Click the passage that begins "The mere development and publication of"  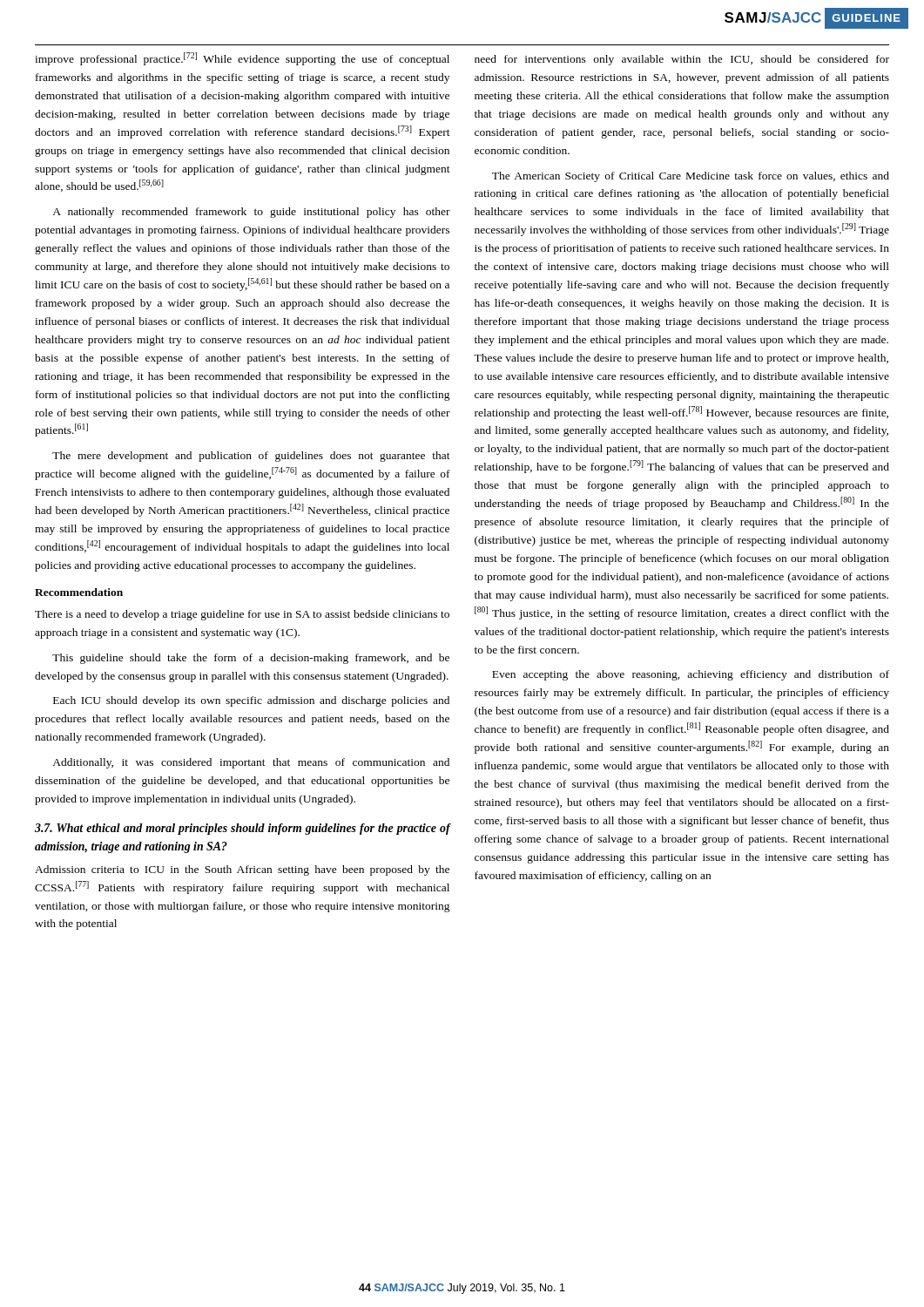click(242, 511)
